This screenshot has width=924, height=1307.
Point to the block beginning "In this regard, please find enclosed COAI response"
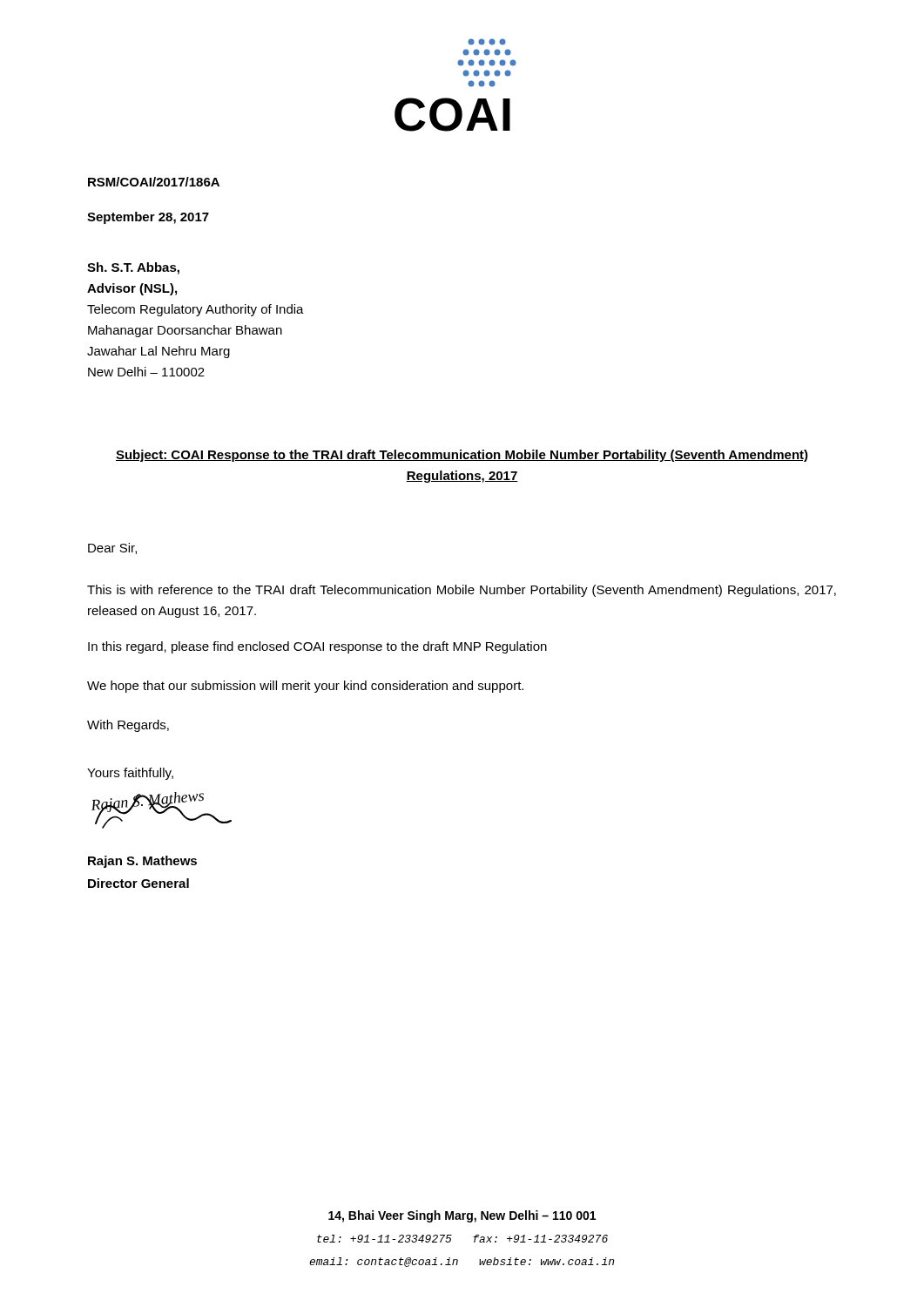tap(317, 646)
